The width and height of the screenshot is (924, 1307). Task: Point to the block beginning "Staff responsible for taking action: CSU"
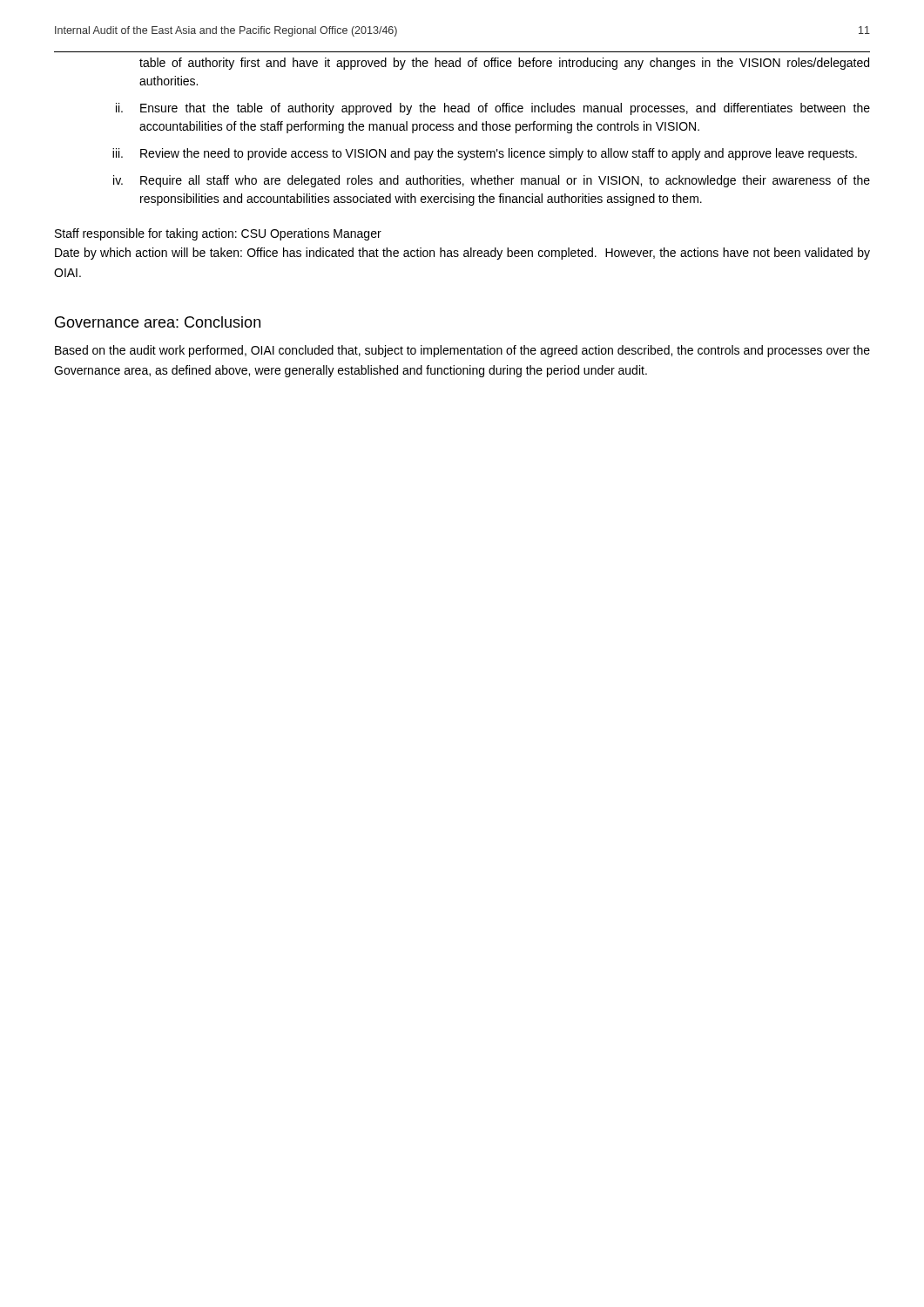[462, 253]
